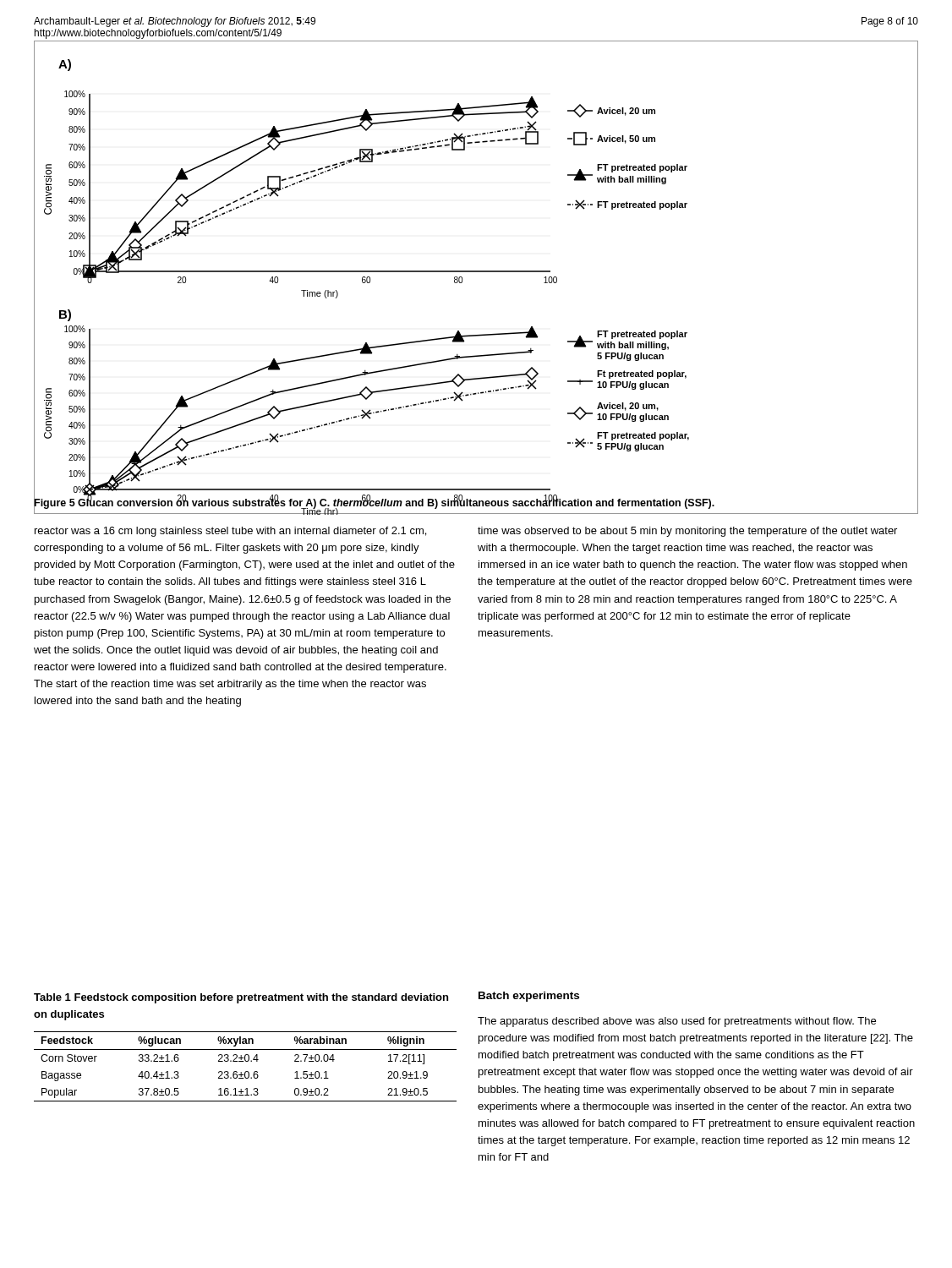Point to the region starting "Figure 5 Glucan conversion on various substrates for"
The width and height of the screenshot is (952, 1268).
374,503
